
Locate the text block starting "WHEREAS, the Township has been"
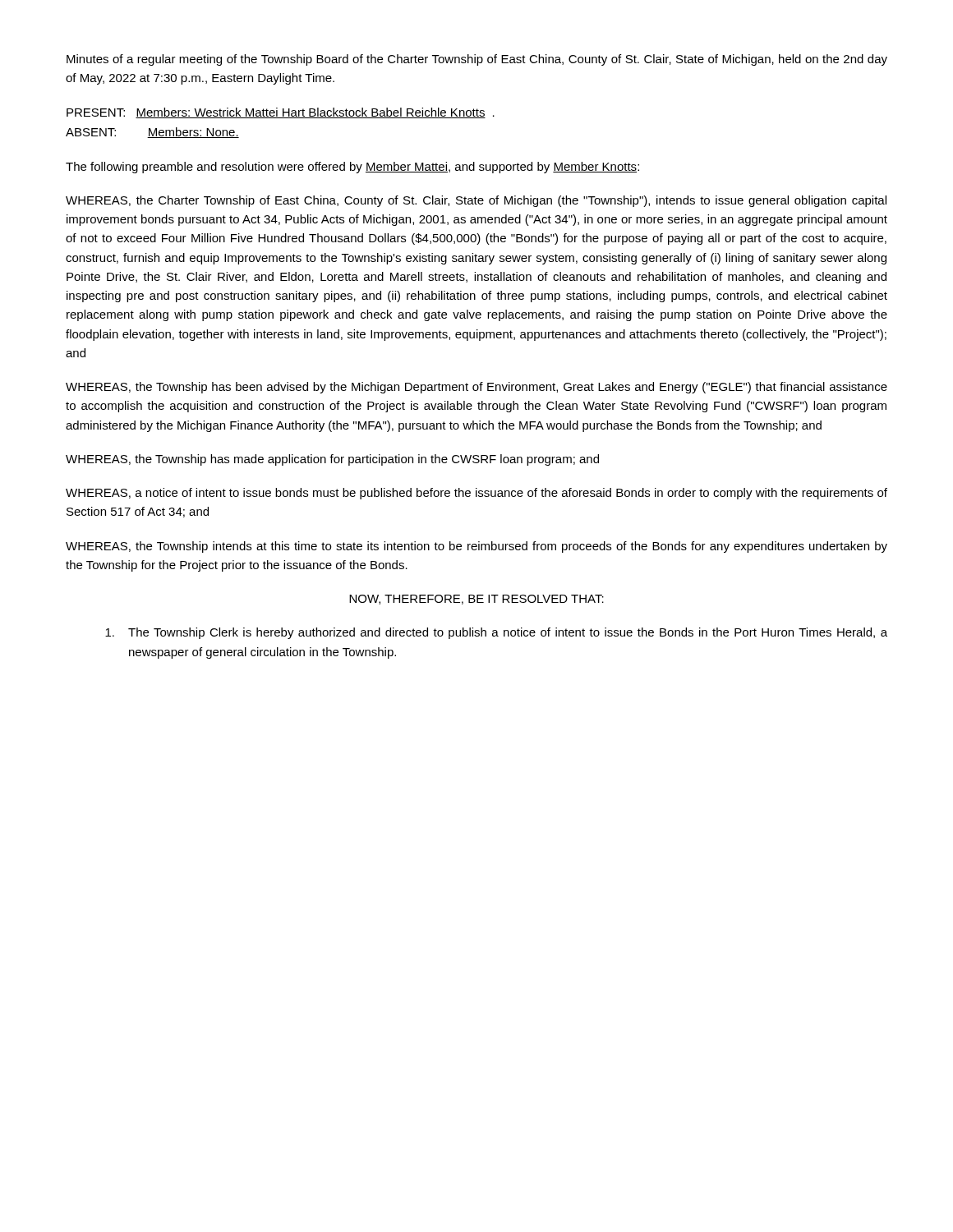click(476, 406)
